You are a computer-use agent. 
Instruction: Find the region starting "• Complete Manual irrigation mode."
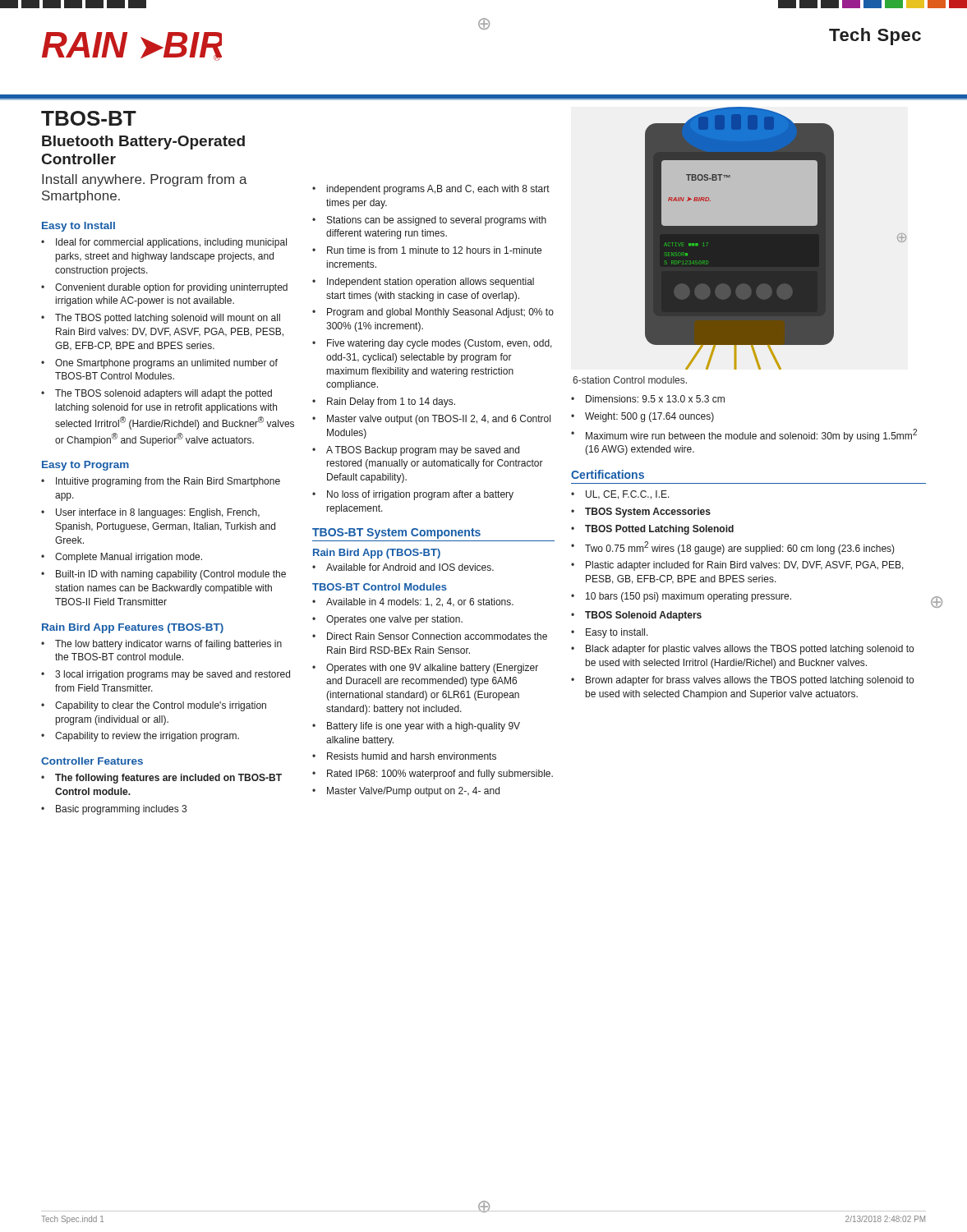coord(168,557)
